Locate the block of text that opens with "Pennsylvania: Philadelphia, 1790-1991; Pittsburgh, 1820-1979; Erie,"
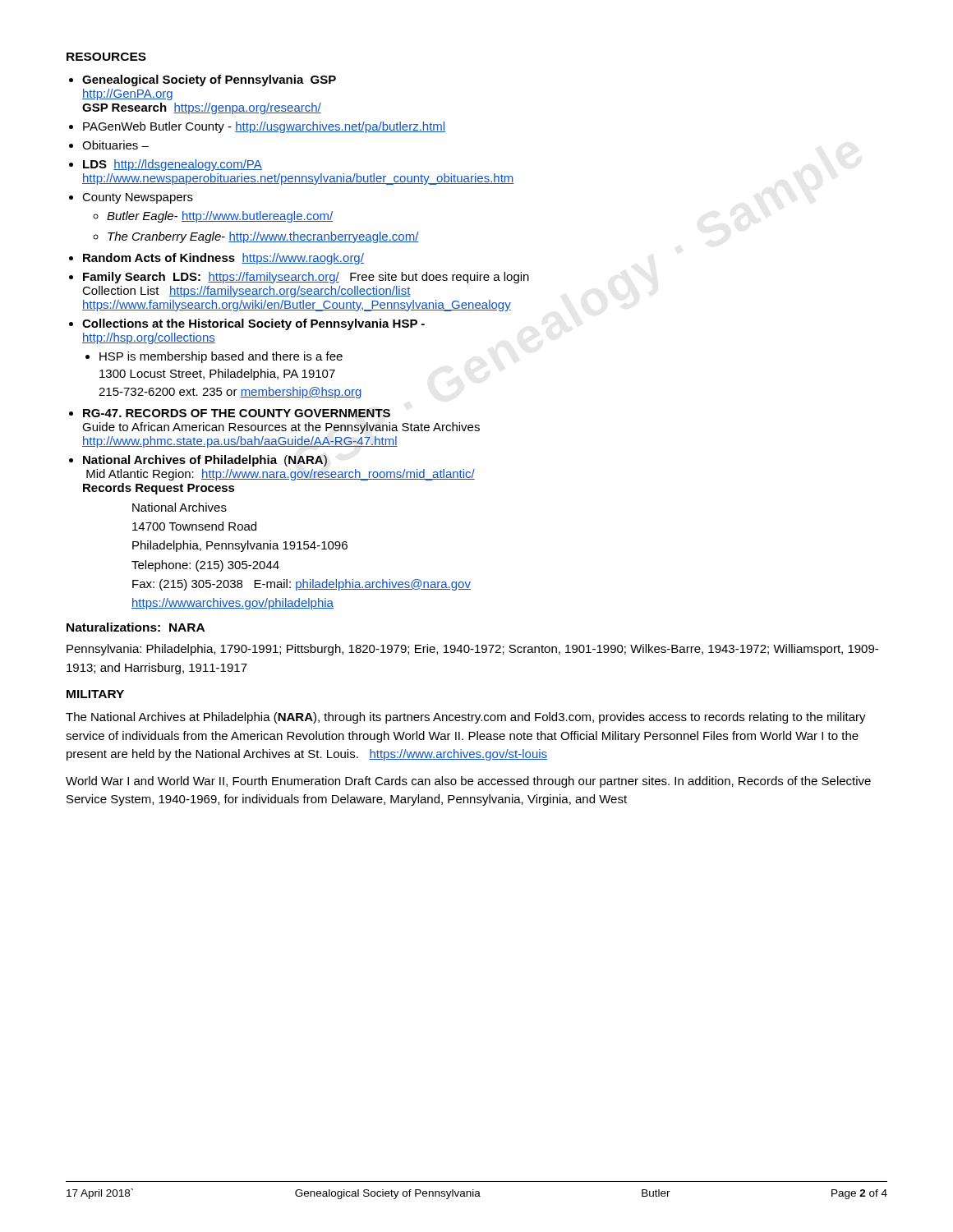This screenshot has height=1232, width=953. tap(472, 658)
